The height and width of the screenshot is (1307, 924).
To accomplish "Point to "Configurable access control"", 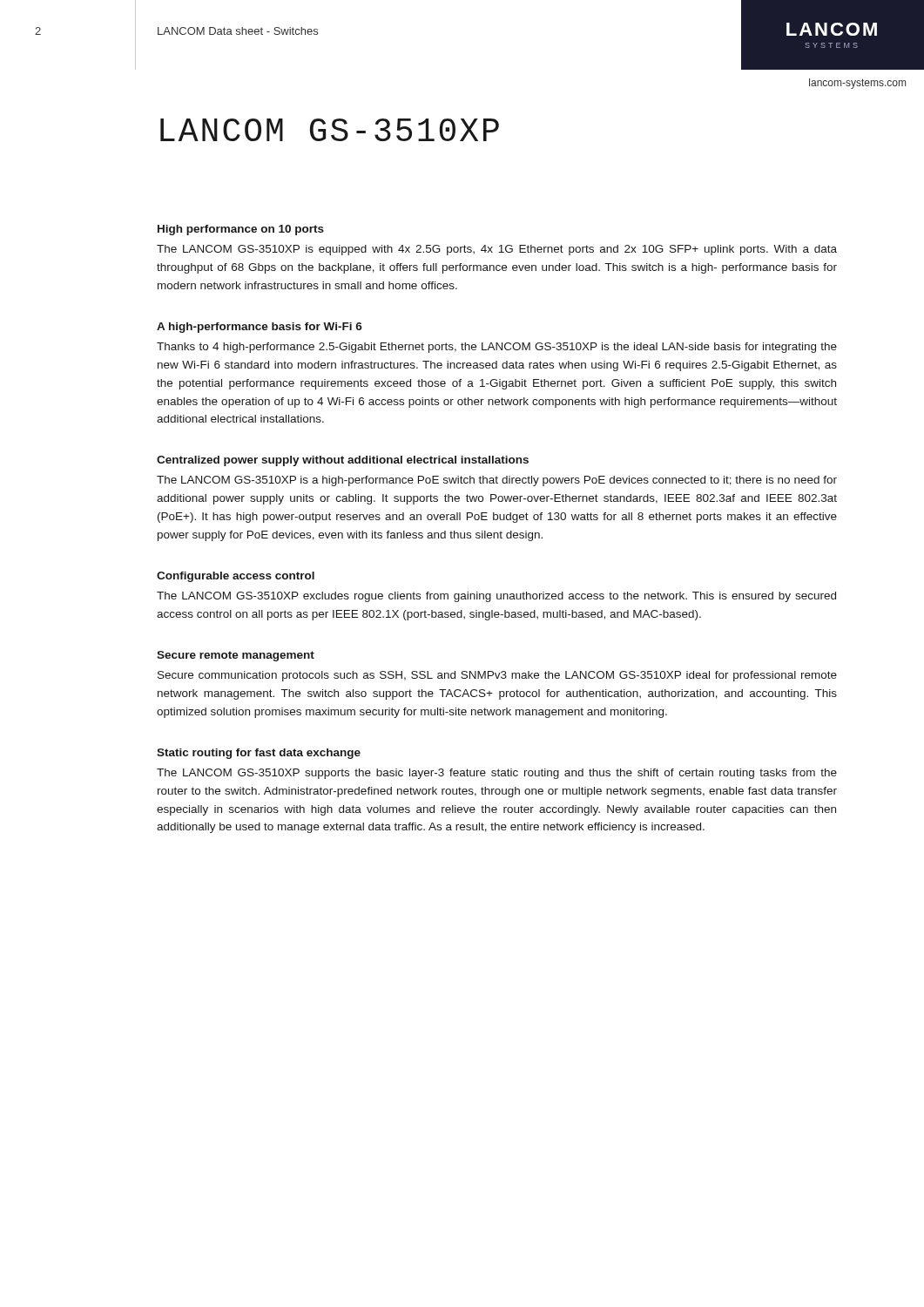I will click(236, 577).
